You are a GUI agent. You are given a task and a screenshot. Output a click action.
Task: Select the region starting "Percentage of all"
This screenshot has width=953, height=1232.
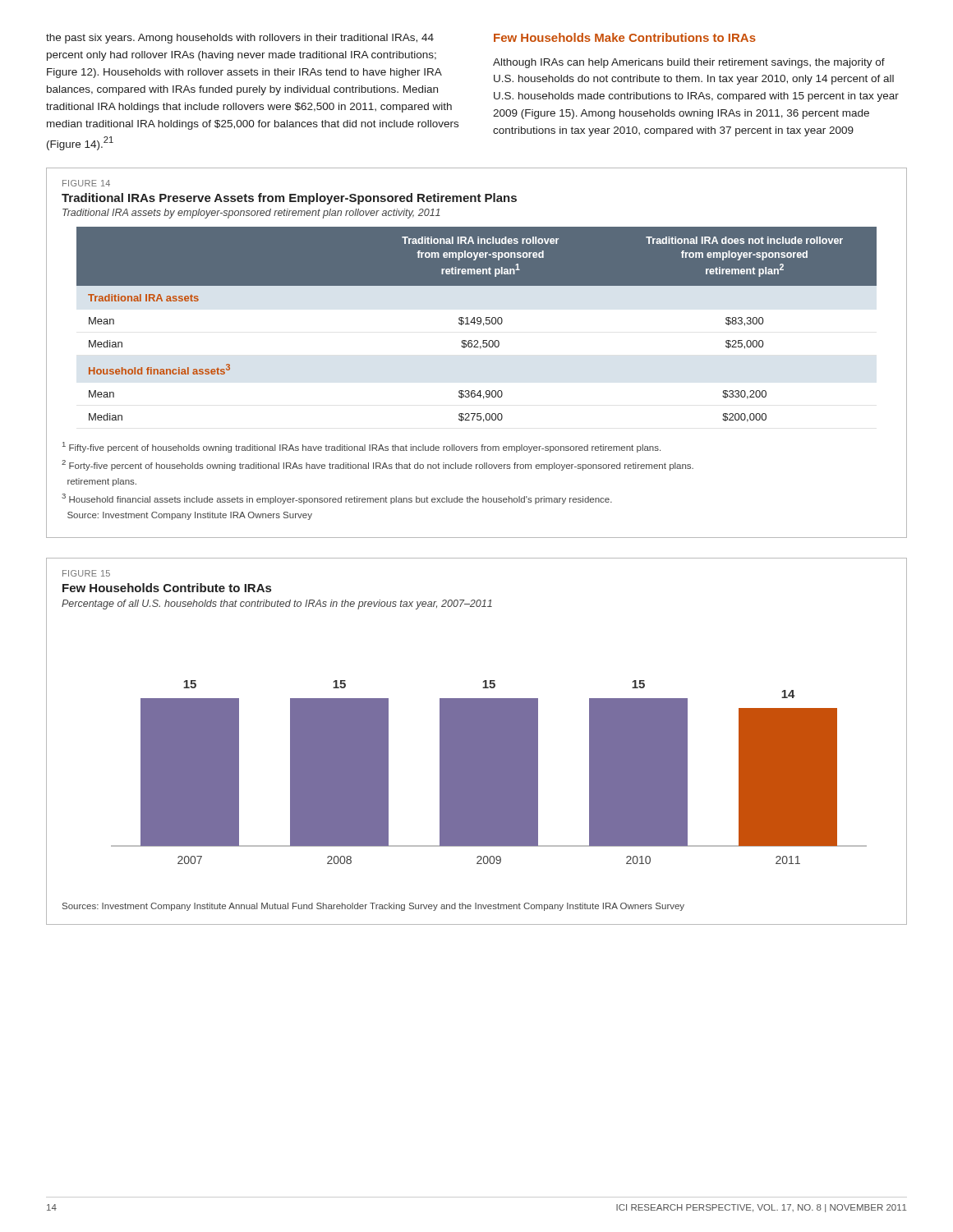pos(277,603)
